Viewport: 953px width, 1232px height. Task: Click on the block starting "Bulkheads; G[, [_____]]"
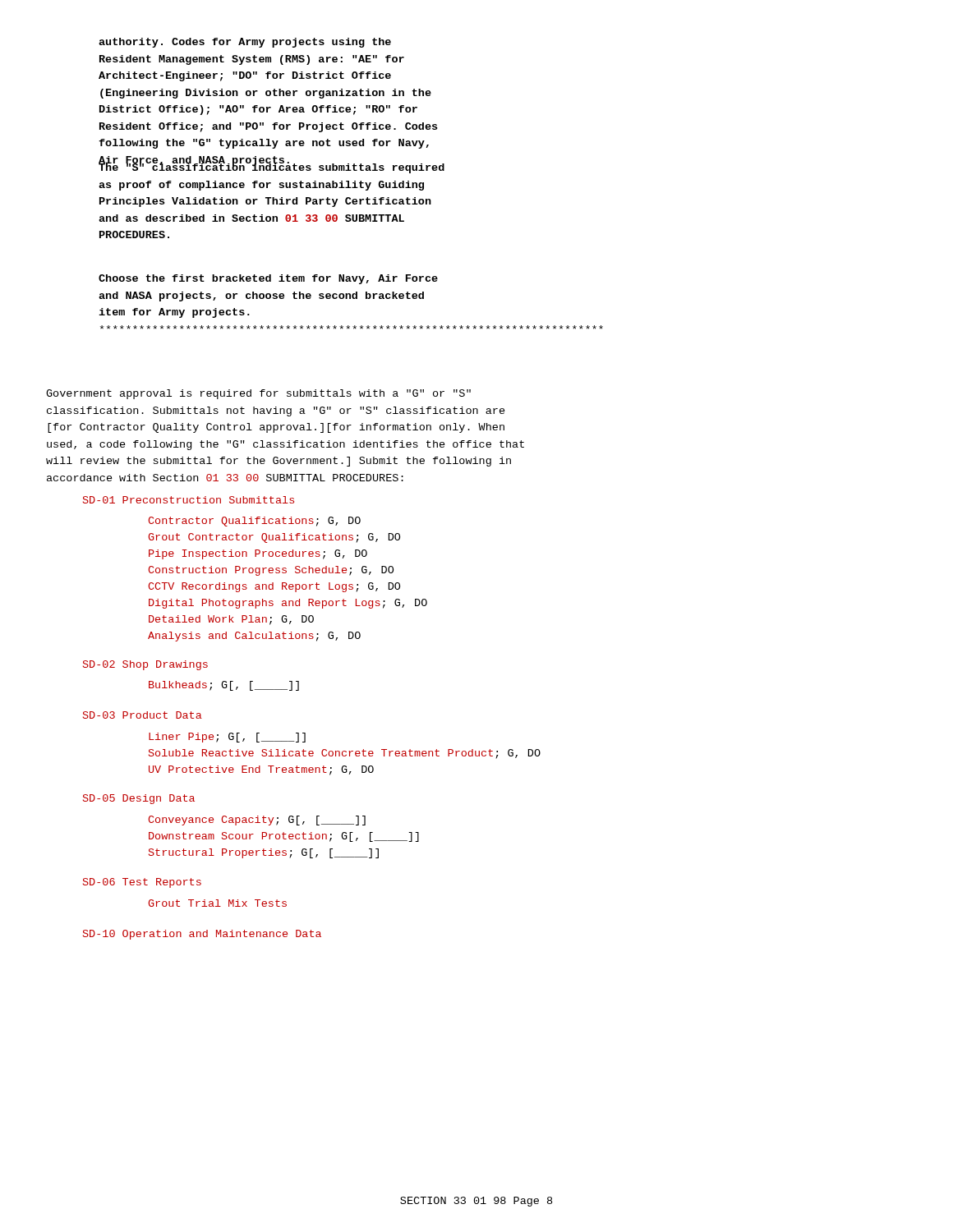pos(224,685)
